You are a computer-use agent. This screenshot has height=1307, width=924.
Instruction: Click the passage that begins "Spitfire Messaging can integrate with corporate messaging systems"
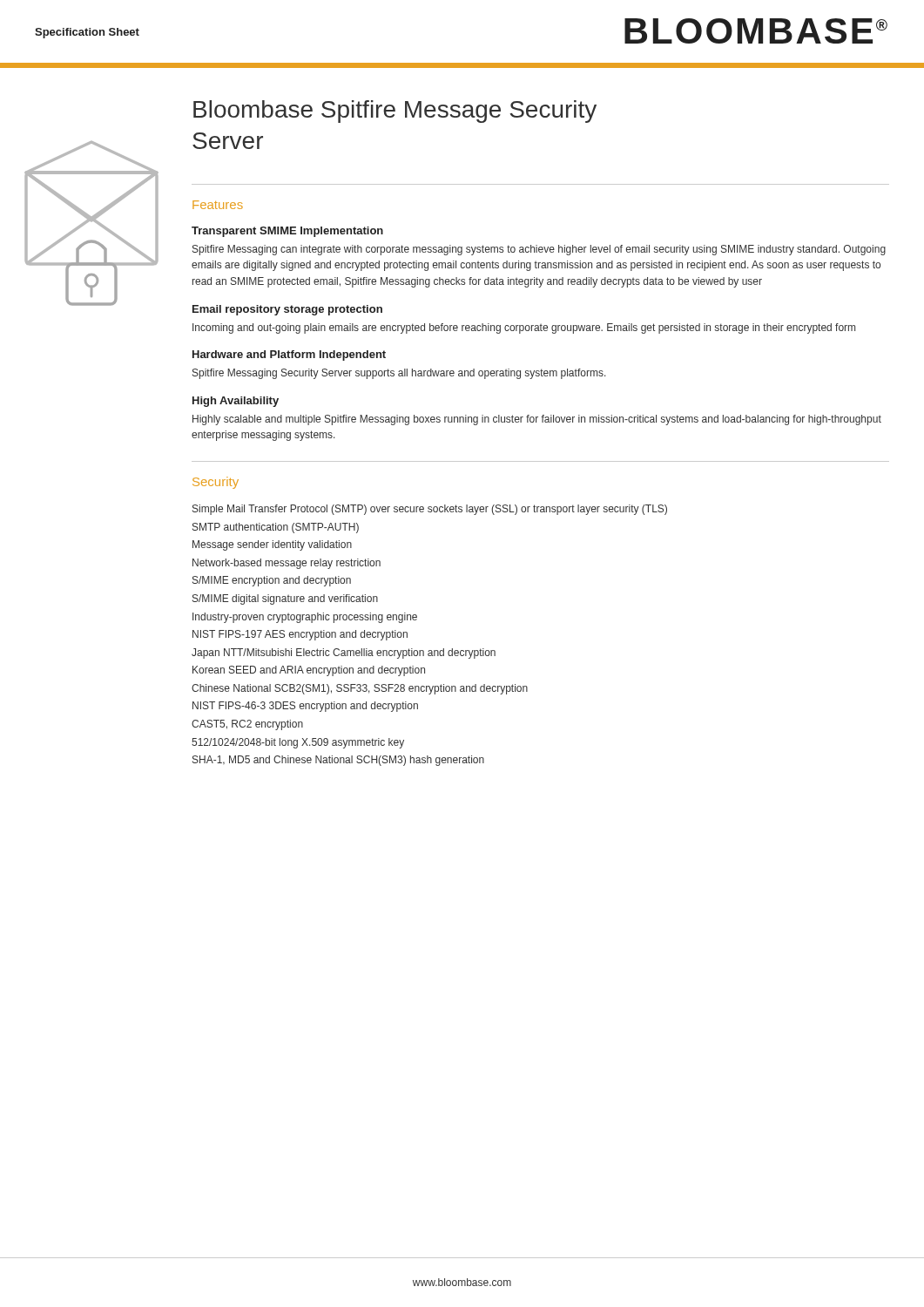(539, 265)
